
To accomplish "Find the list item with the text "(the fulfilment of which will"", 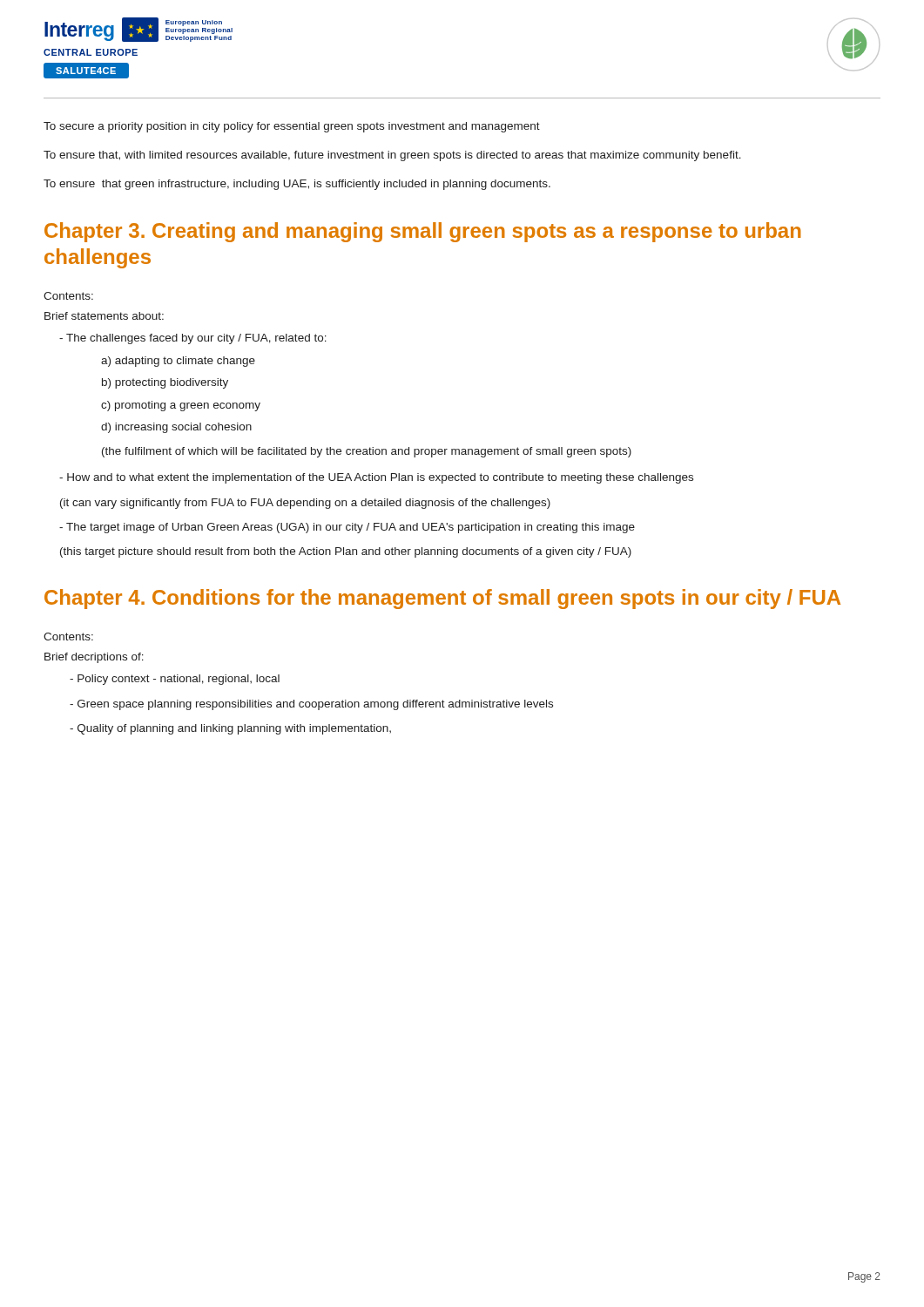I will pyautogui.click(x=366, y=451).
